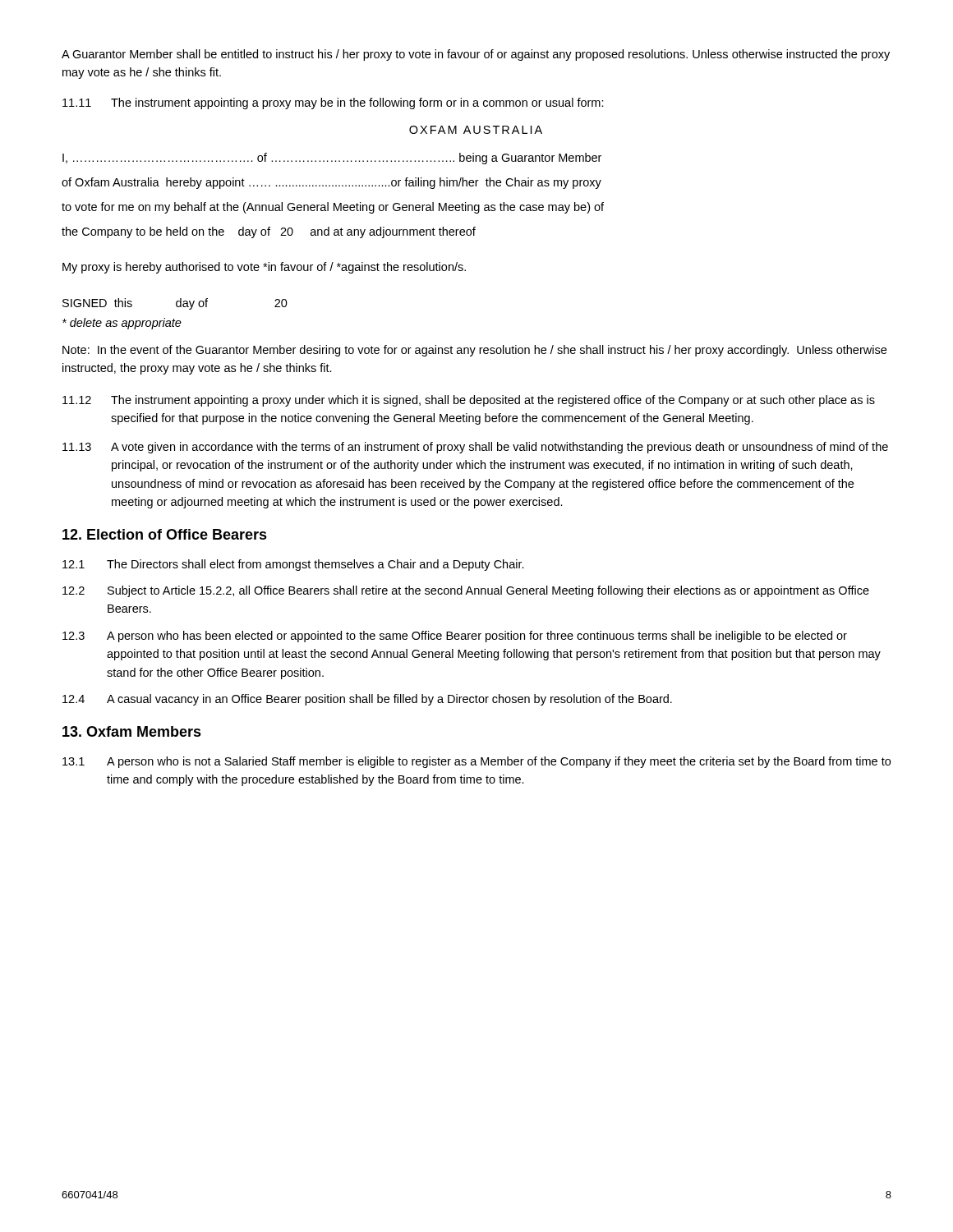Locate the block starting "I, ………………………………………. of ……………………………………….."
Image resolution: width=953 pixels, height=1232 pixels.
click(333, 195)
